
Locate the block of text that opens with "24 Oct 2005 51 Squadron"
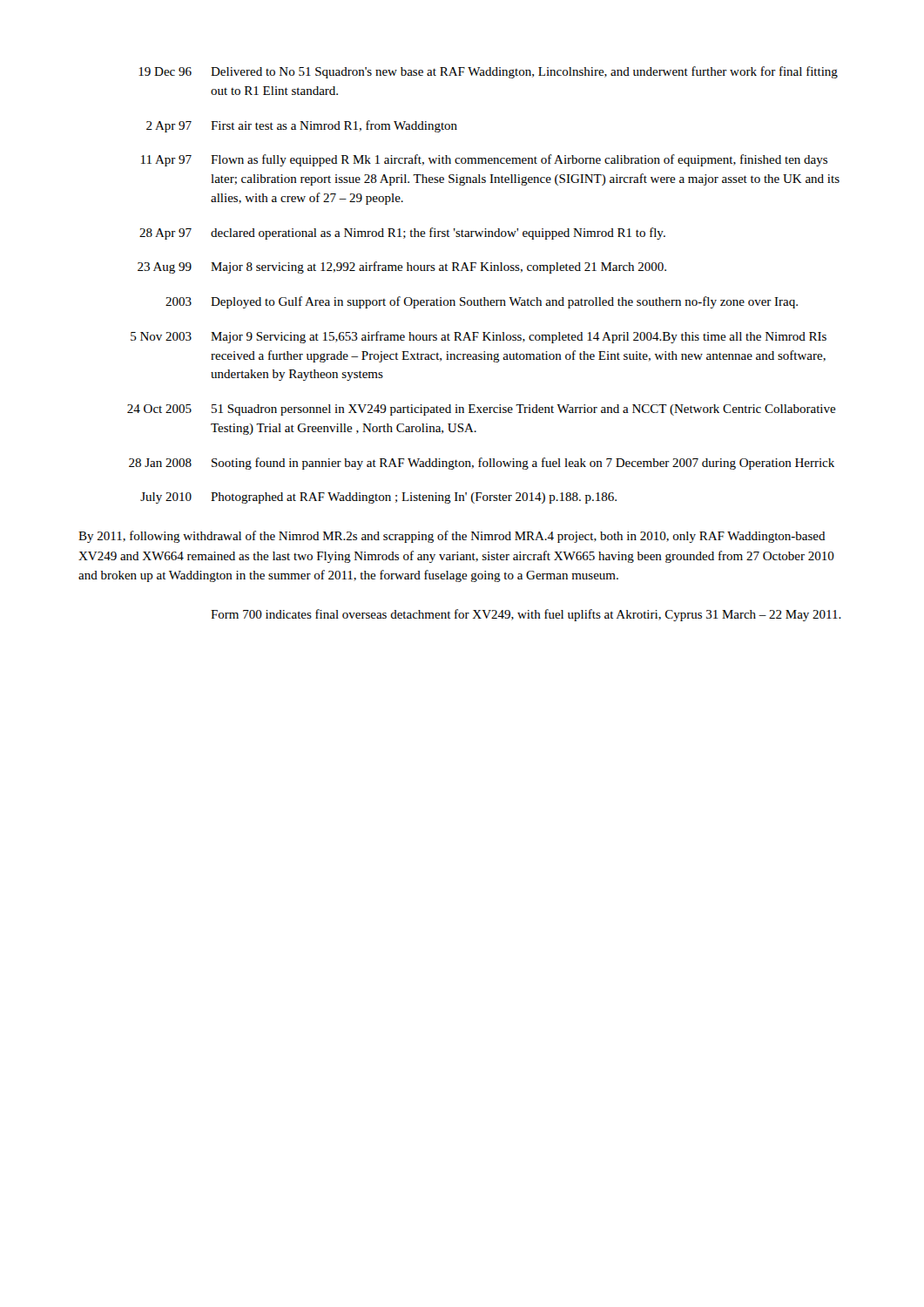(x=462, y=419)
